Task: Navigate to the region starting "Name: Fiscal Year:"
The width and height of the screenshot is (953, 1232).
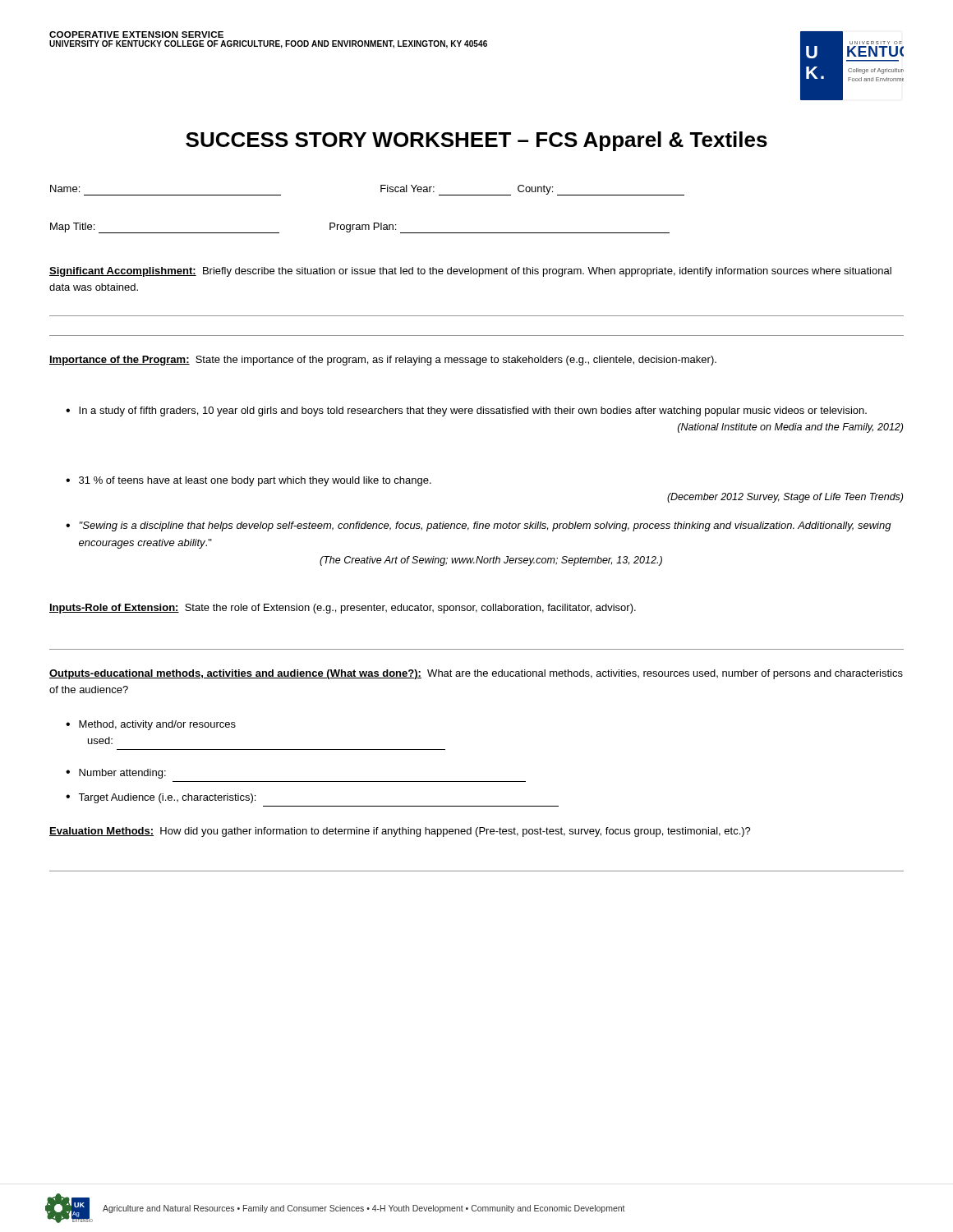Action: 64,190
